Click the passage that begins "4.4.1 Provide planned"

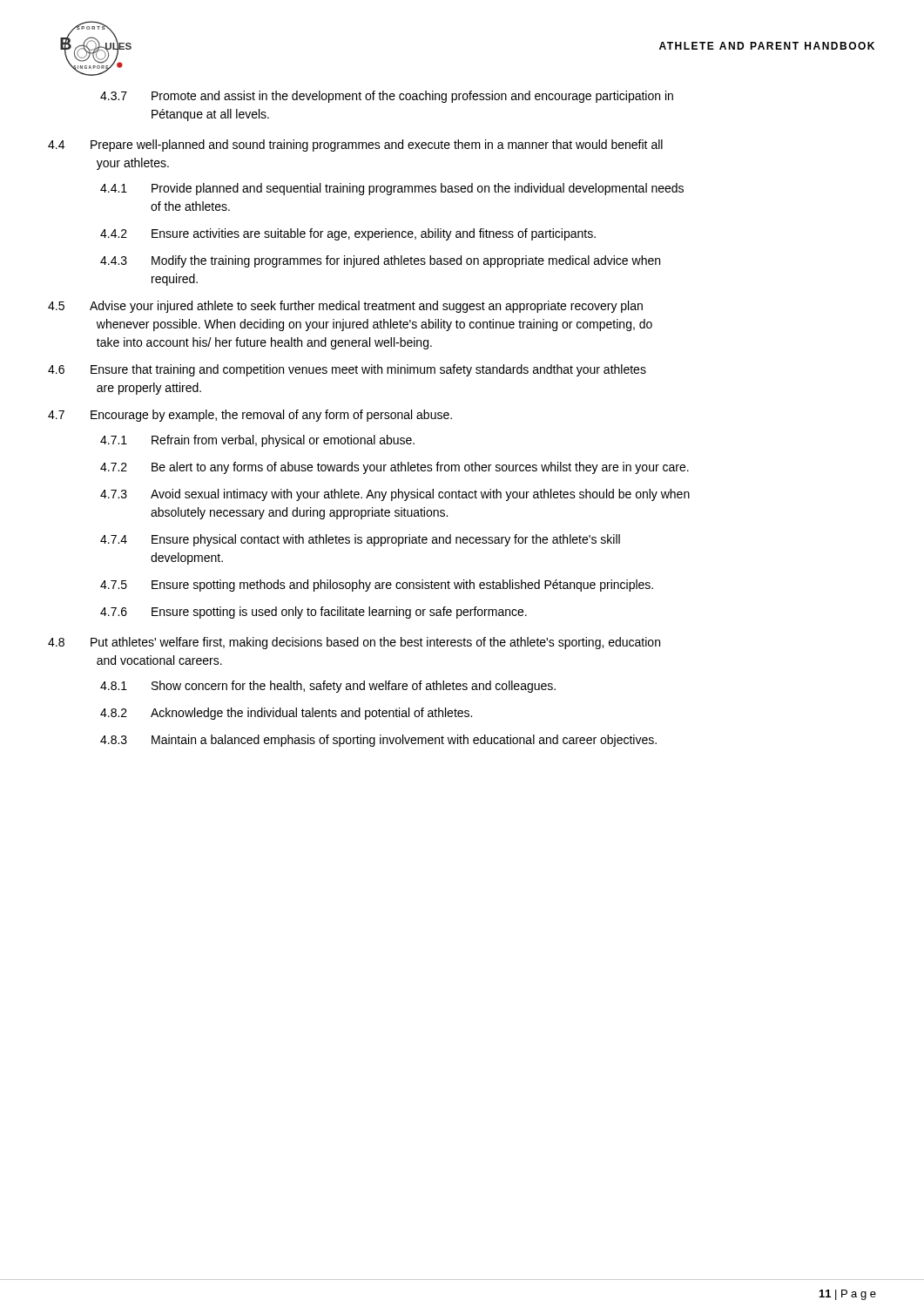tap(392, 198)
